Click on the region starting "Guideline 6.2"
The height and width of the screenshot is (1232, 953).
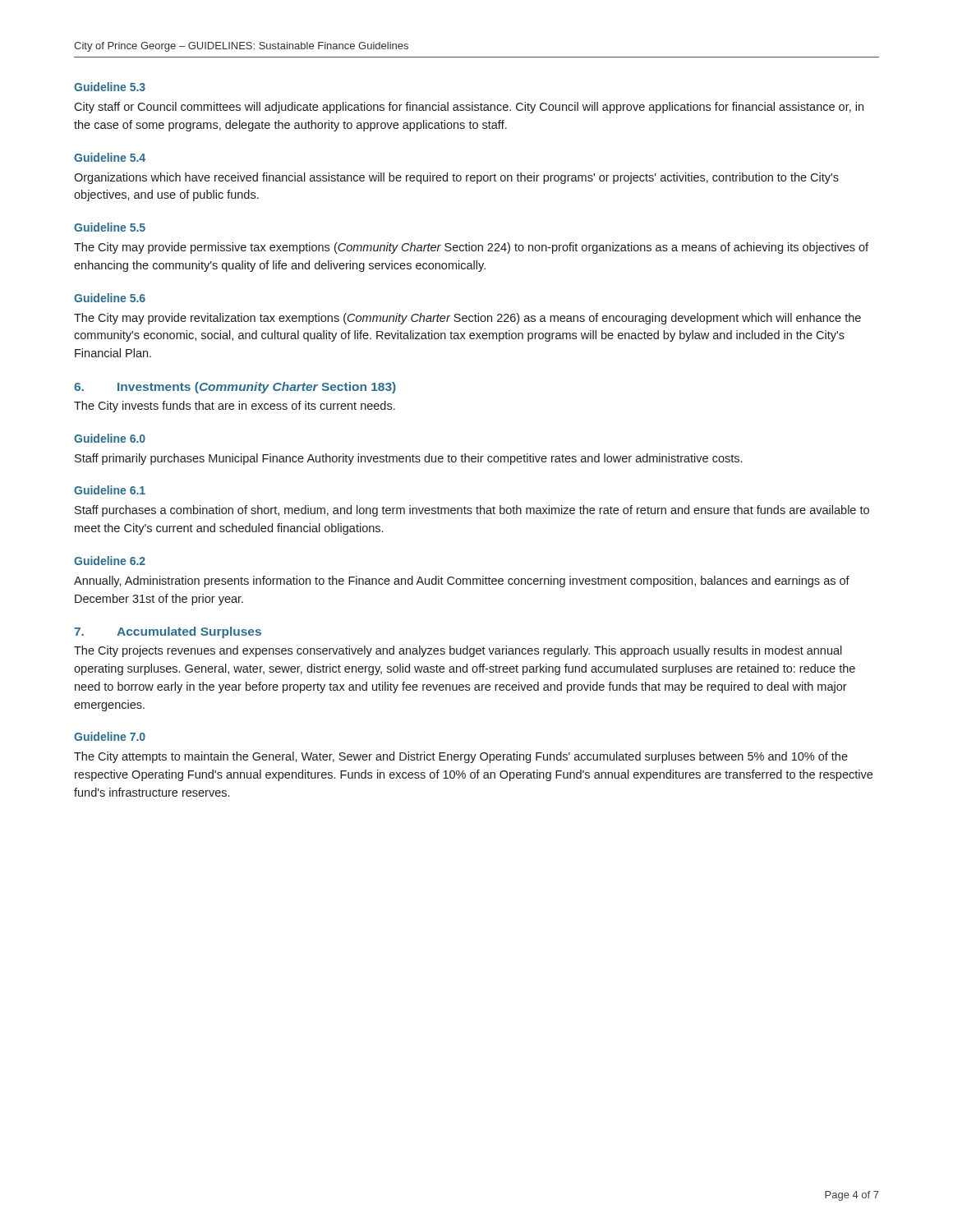point(110,561)
